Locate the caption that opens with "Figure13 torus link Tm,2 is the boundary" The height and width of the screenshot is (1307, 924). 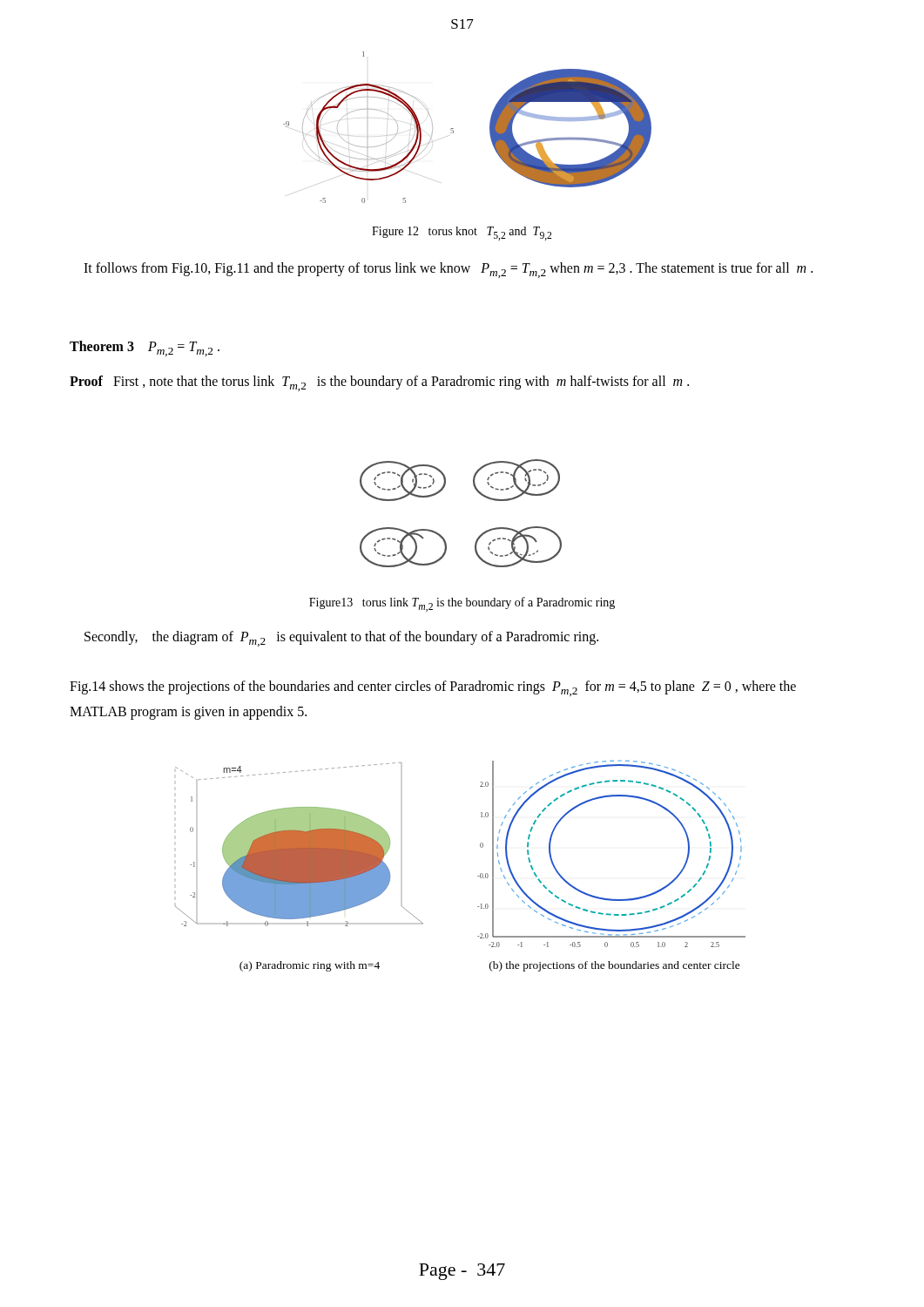coord(462,604)
